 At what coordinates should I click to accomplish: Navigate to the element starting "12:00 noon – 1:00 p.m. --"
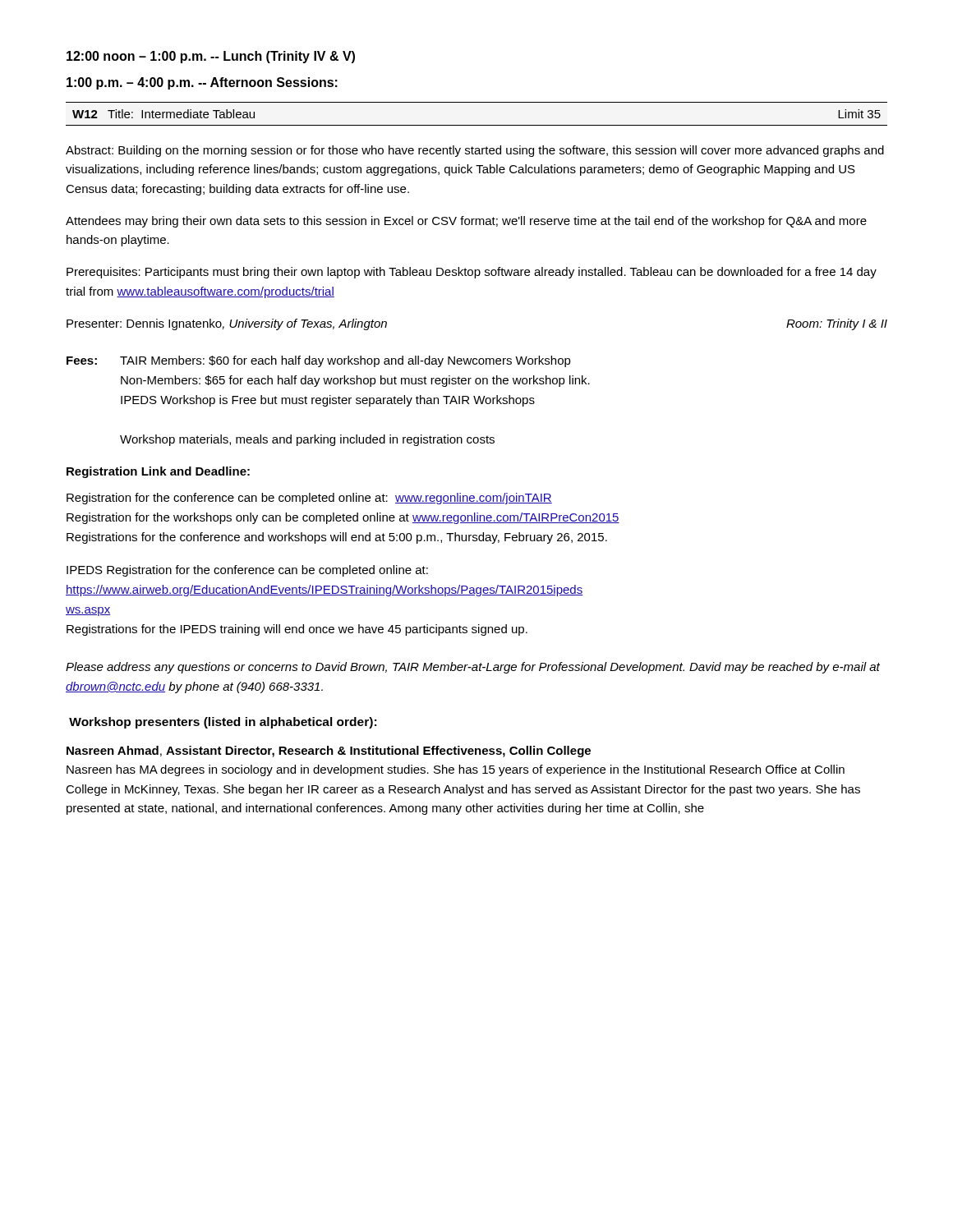[211, 56]
